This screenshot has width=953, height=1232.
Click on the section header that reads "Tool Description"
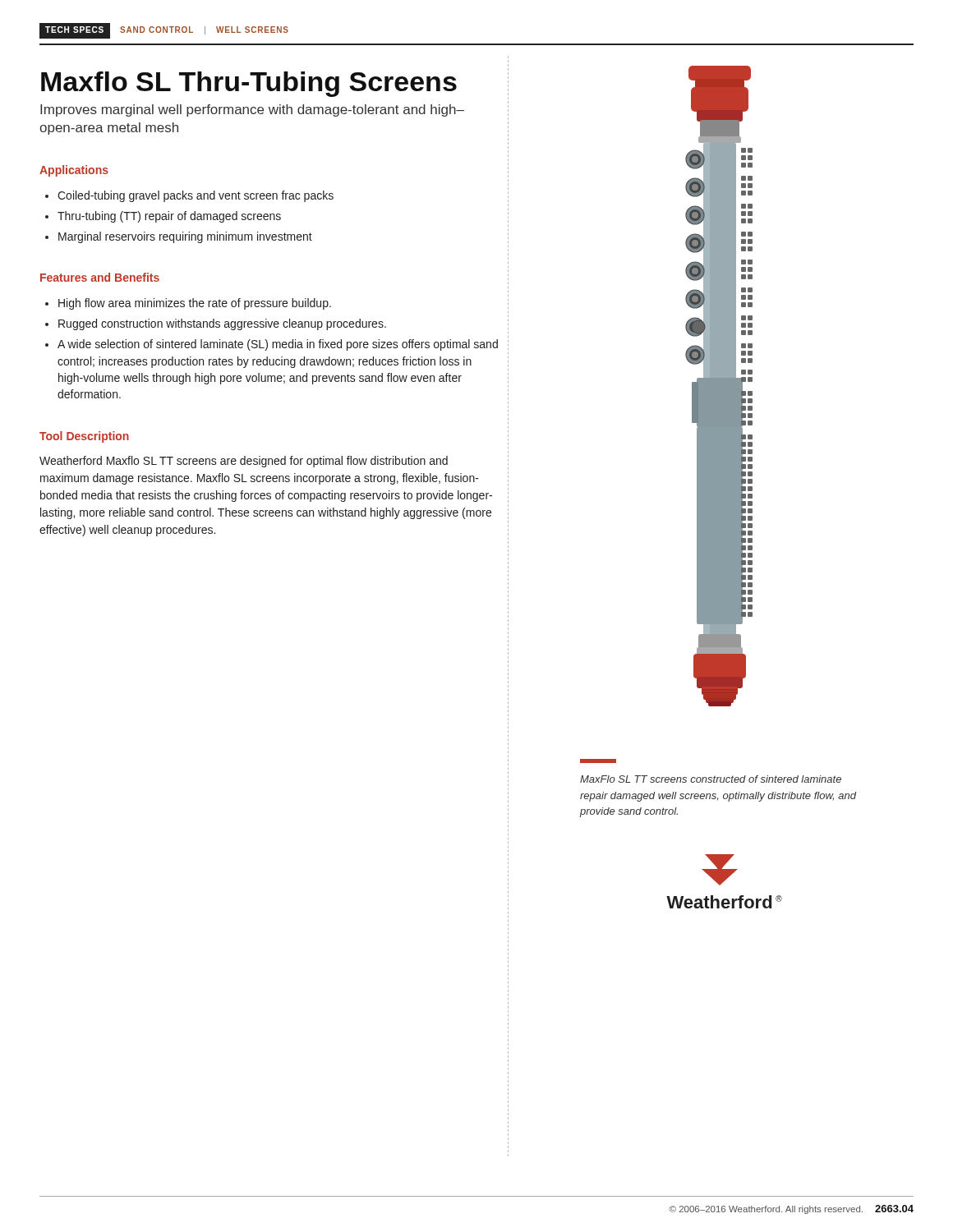point(84,437)
